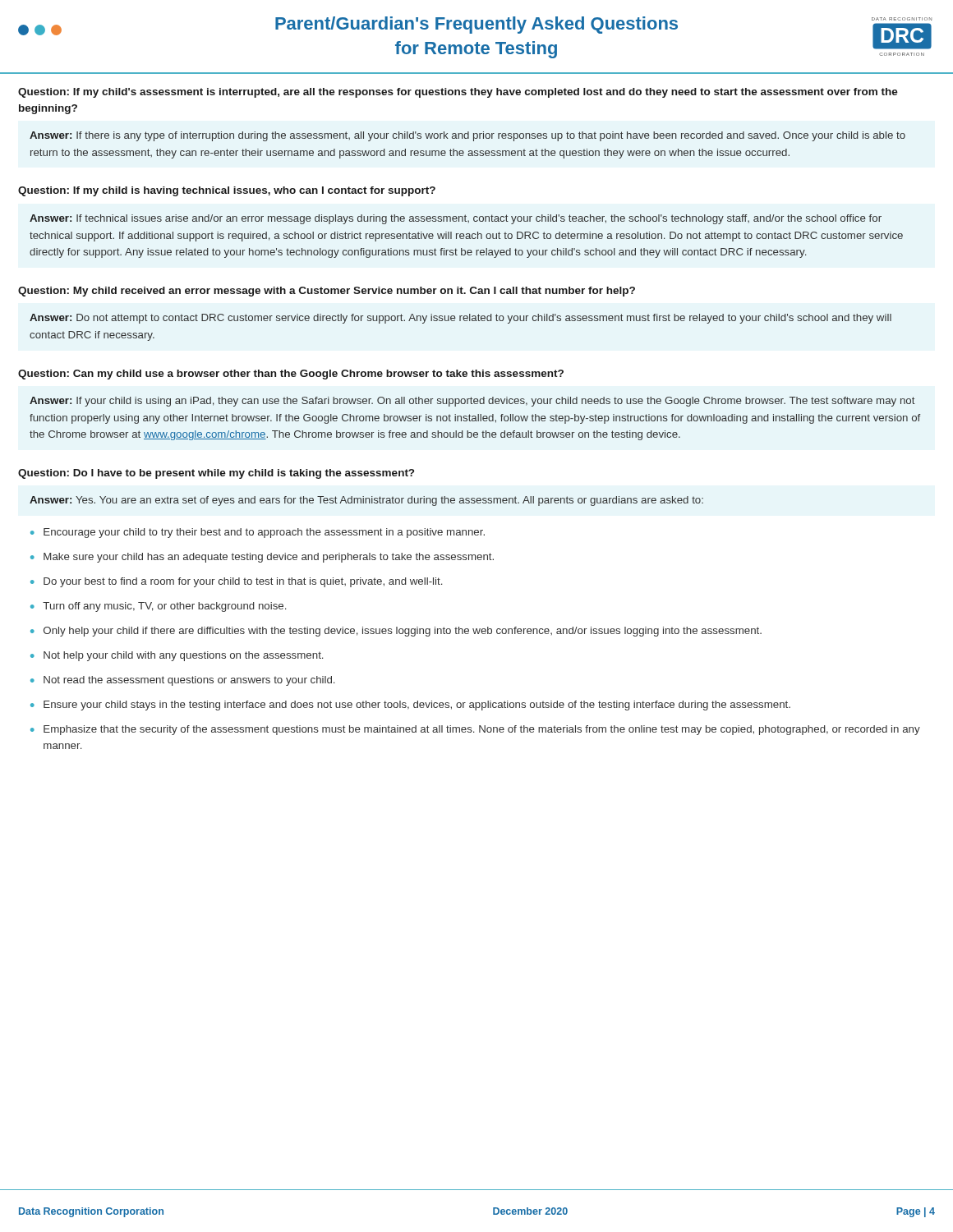Locate the list item that reads "• Turn off any music, TV, or other"
Screen dimensions: 1232x953
(158, 608)
